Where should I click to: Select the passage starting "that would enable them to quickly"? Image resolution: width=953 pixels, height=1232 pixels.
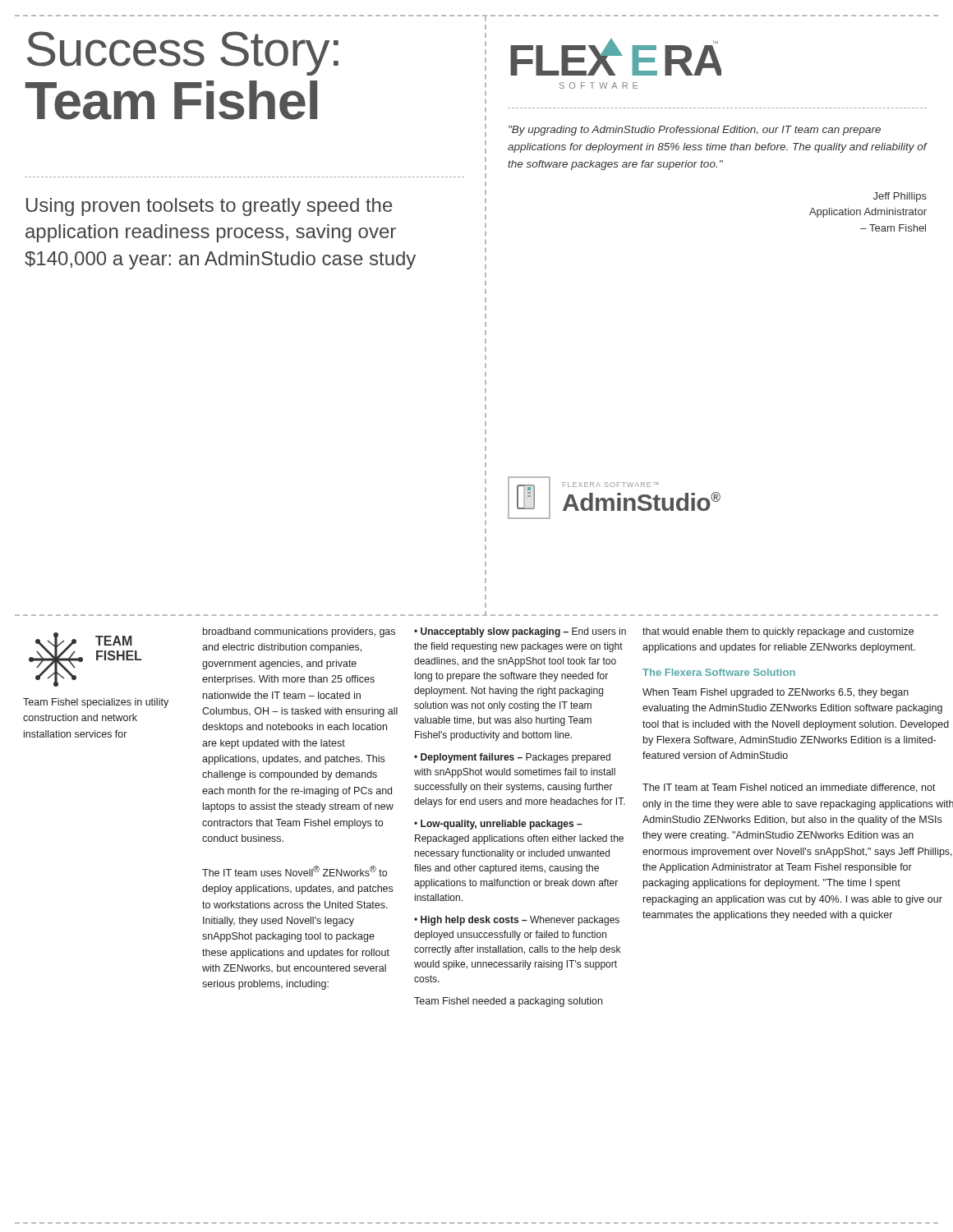tap(779, 640)
